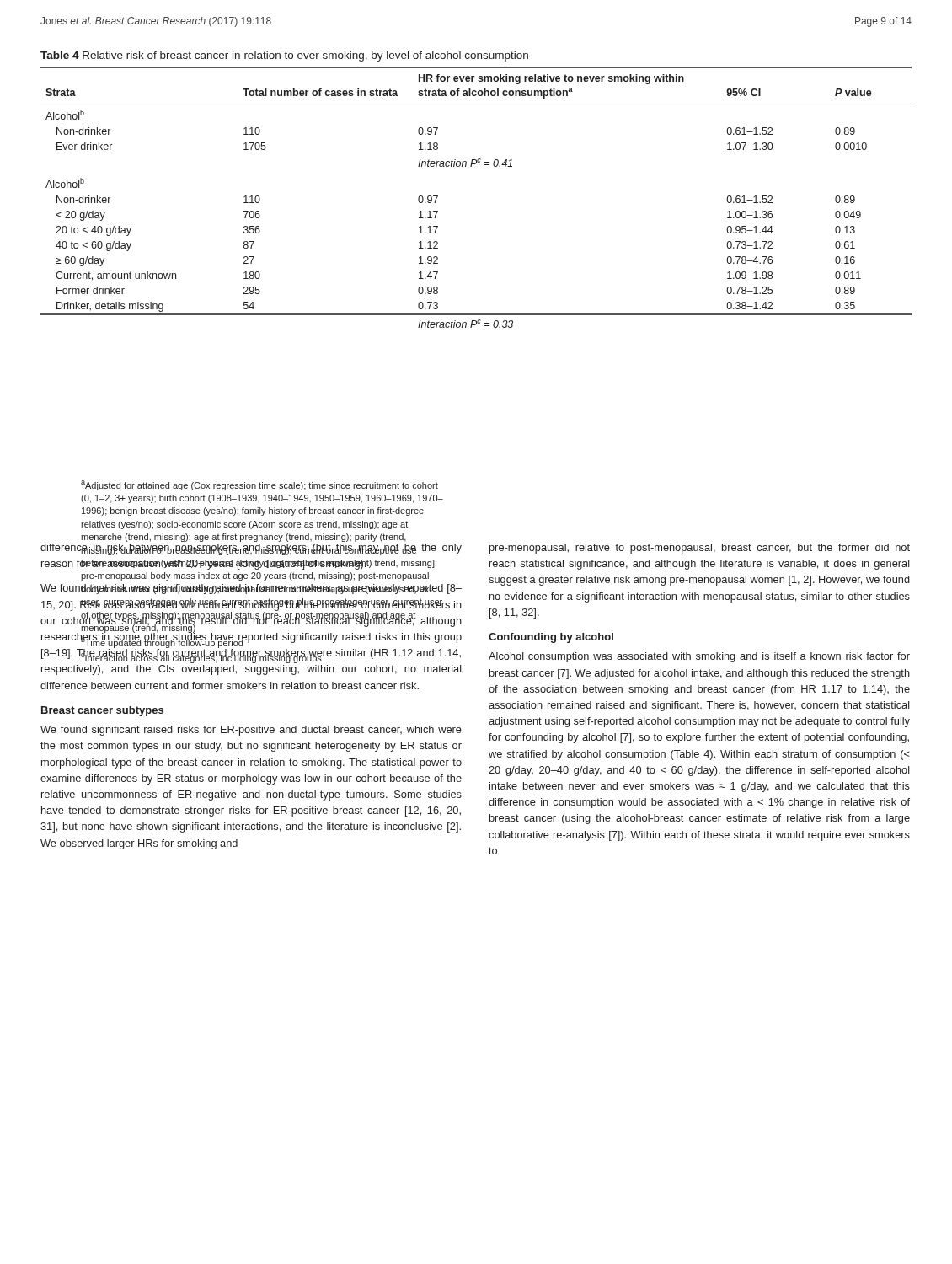Screen dimensions: 1264x952
Task: Find the block on this page that starts "Alcohol consumption was"
Action: pos(699,753)
